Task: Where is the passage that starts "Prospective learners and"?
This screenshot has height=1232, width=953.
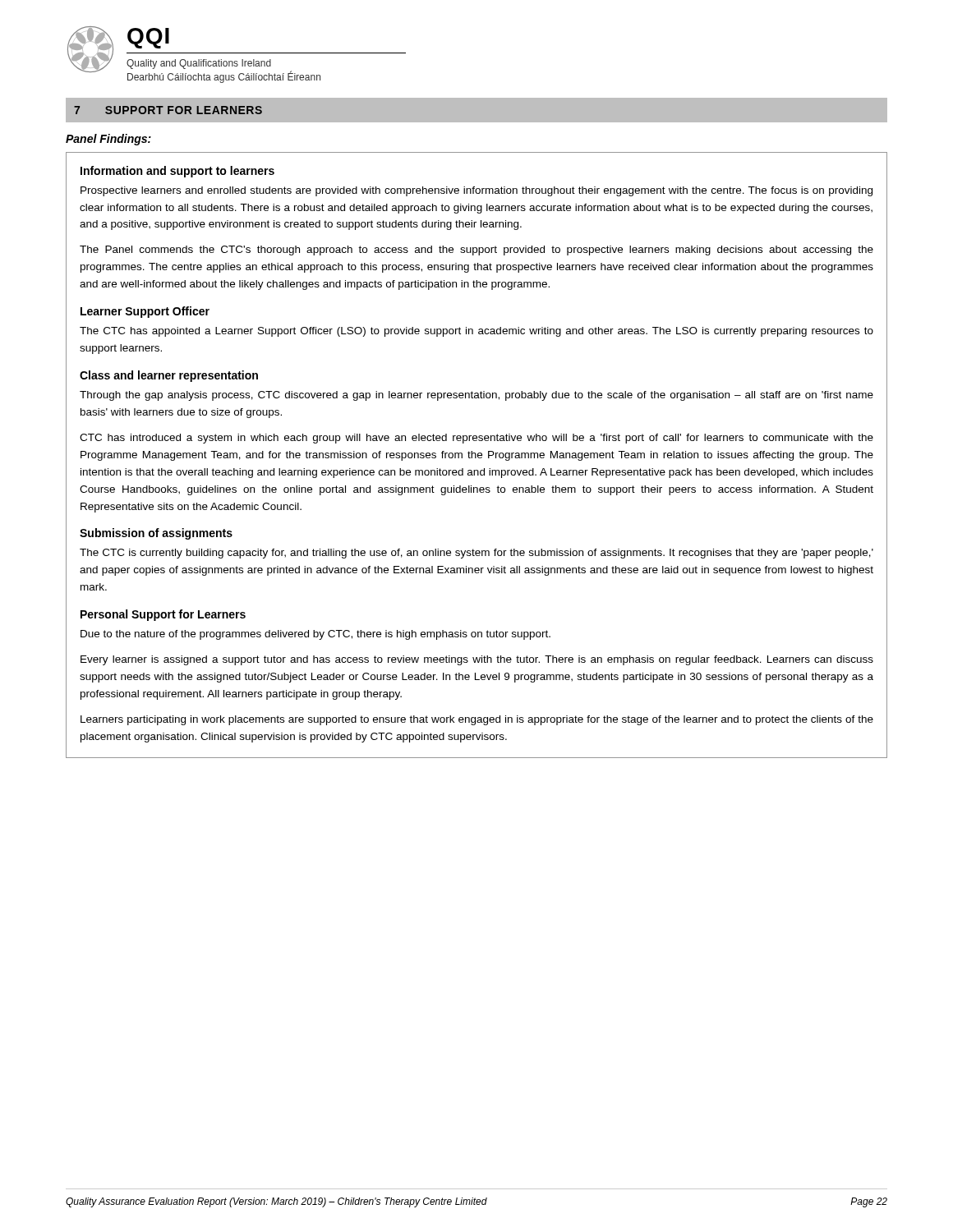Action: pyautogui.click(x=476, y=207)
